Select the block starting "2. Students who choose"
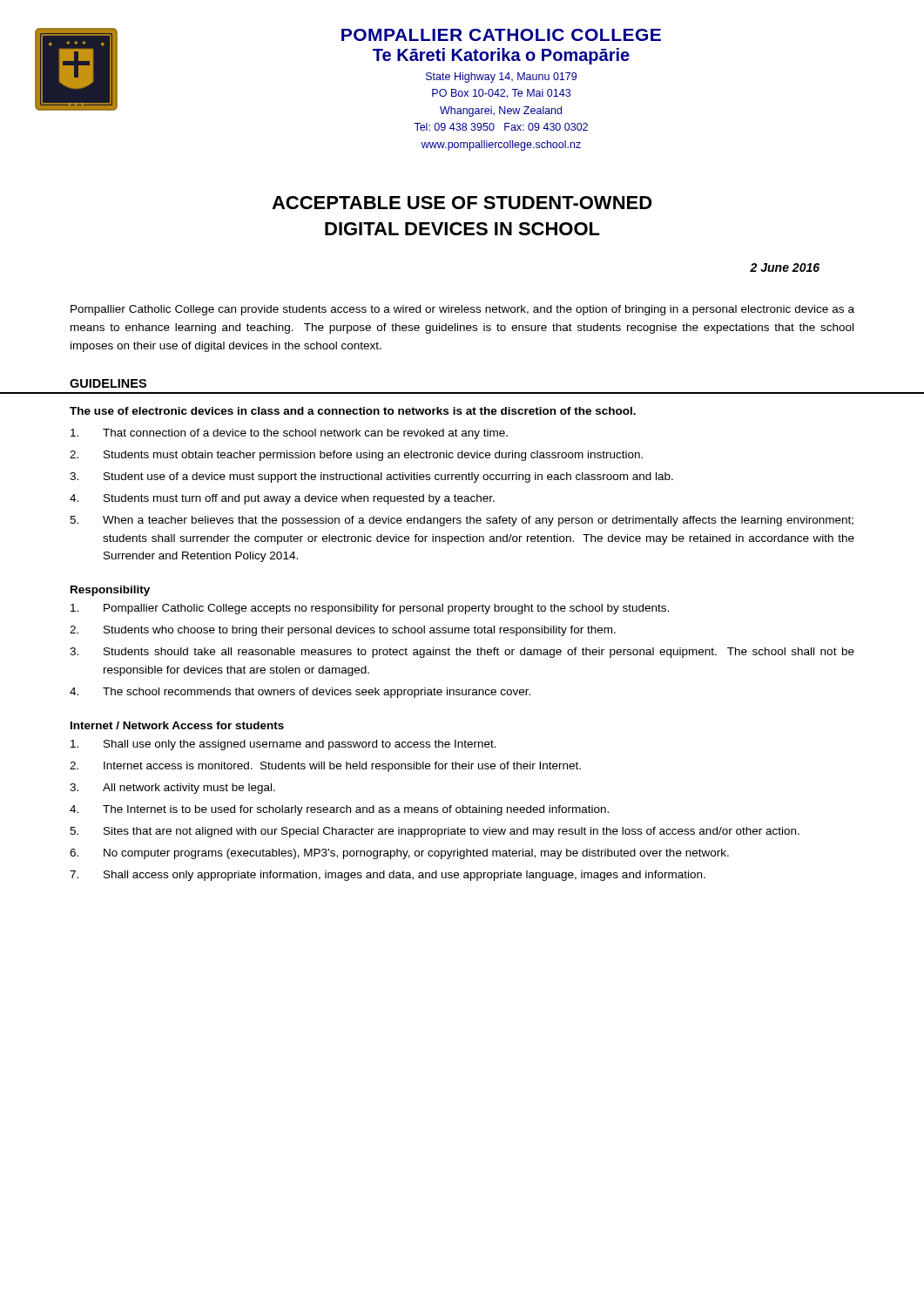Viewport: 924px width, 1307px height. [462, 631]
